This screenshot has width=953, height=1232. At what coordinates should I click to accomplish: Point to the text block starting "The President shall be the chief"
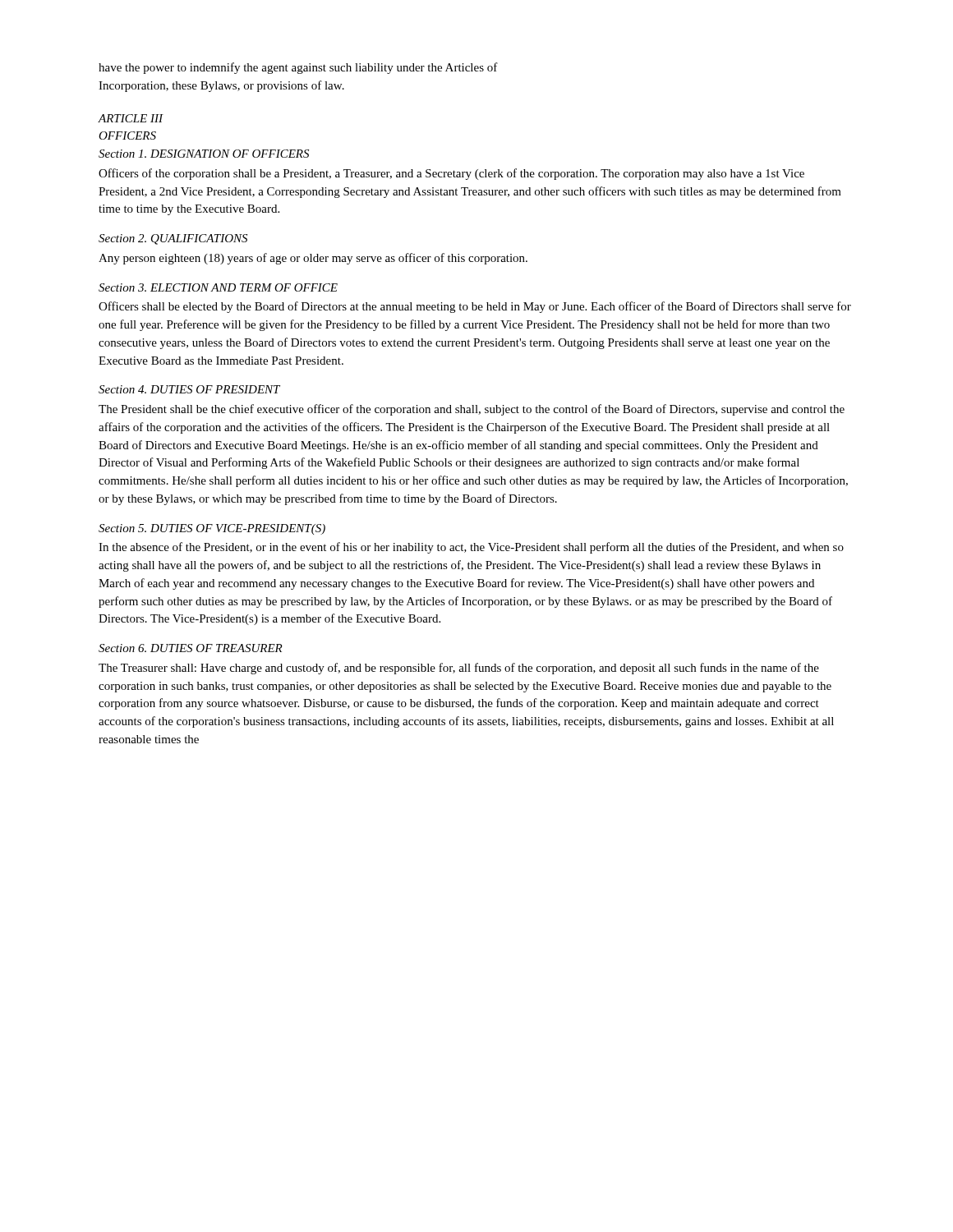[x=476, y=454]
